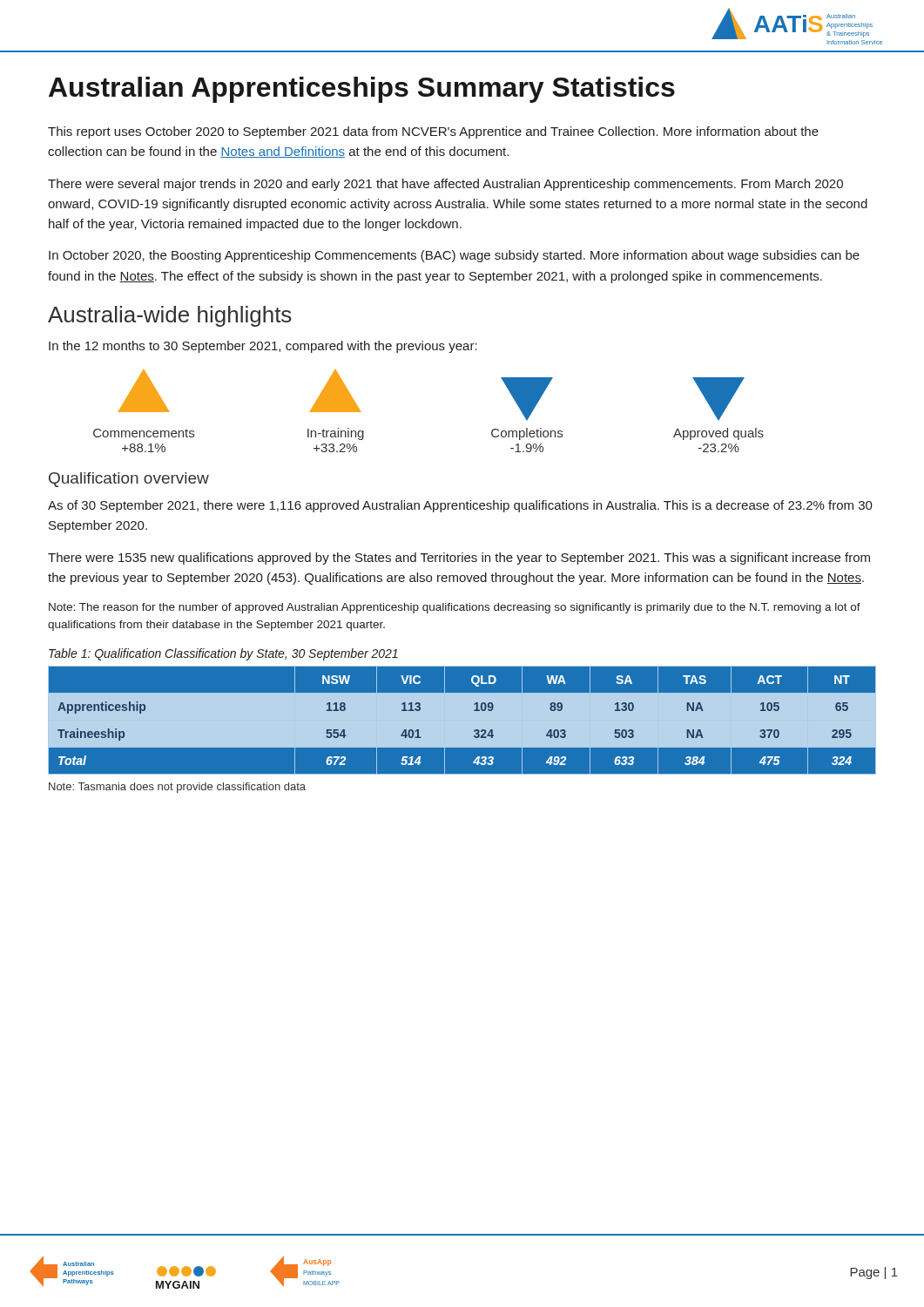Click on the section header that reads "Australia-wide highlights"
This screenshot has width=924, height=1307.
[170, 314]
